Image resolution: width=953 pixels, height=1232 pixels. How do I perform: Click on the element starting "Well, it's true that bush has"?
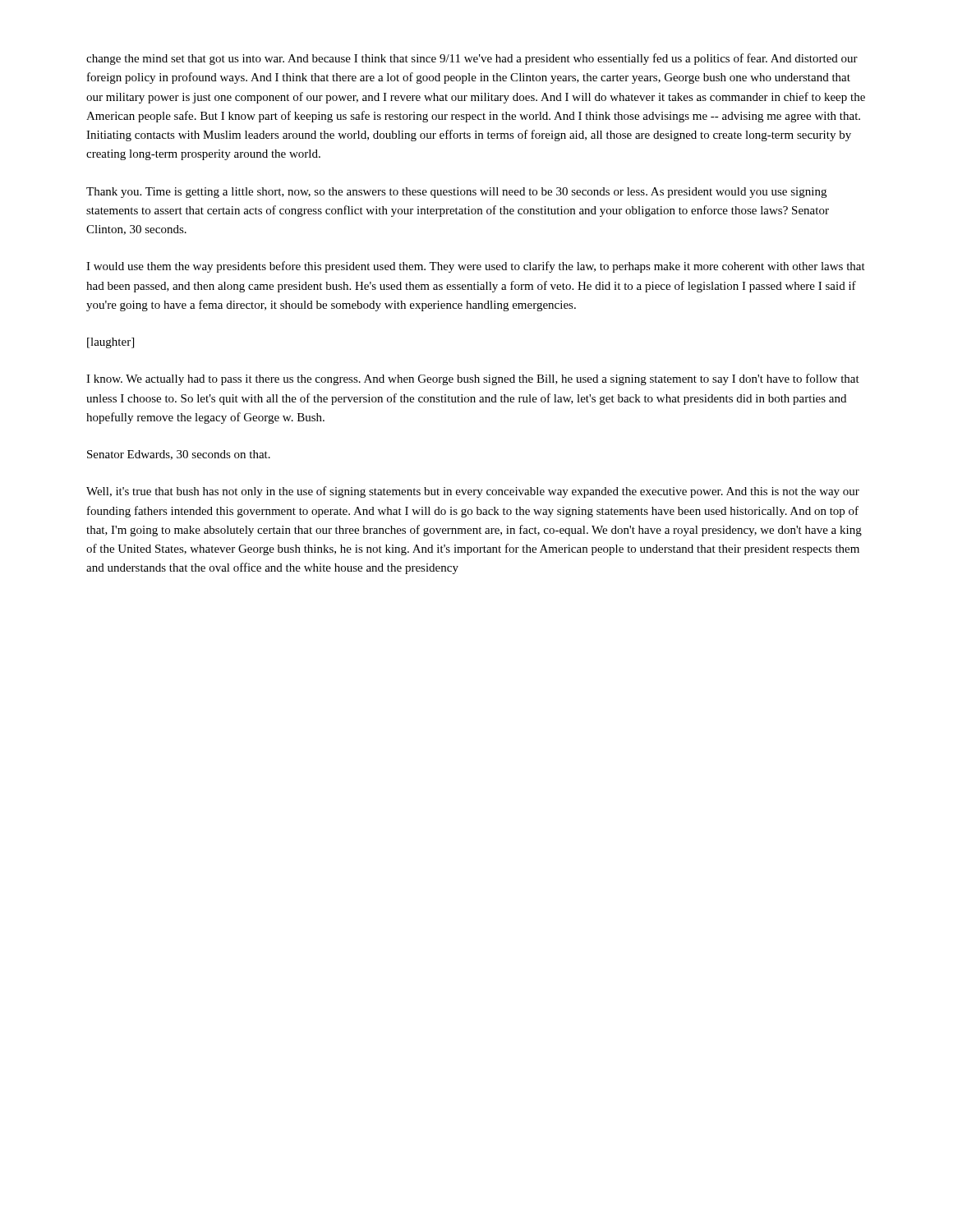pos(474,530)
